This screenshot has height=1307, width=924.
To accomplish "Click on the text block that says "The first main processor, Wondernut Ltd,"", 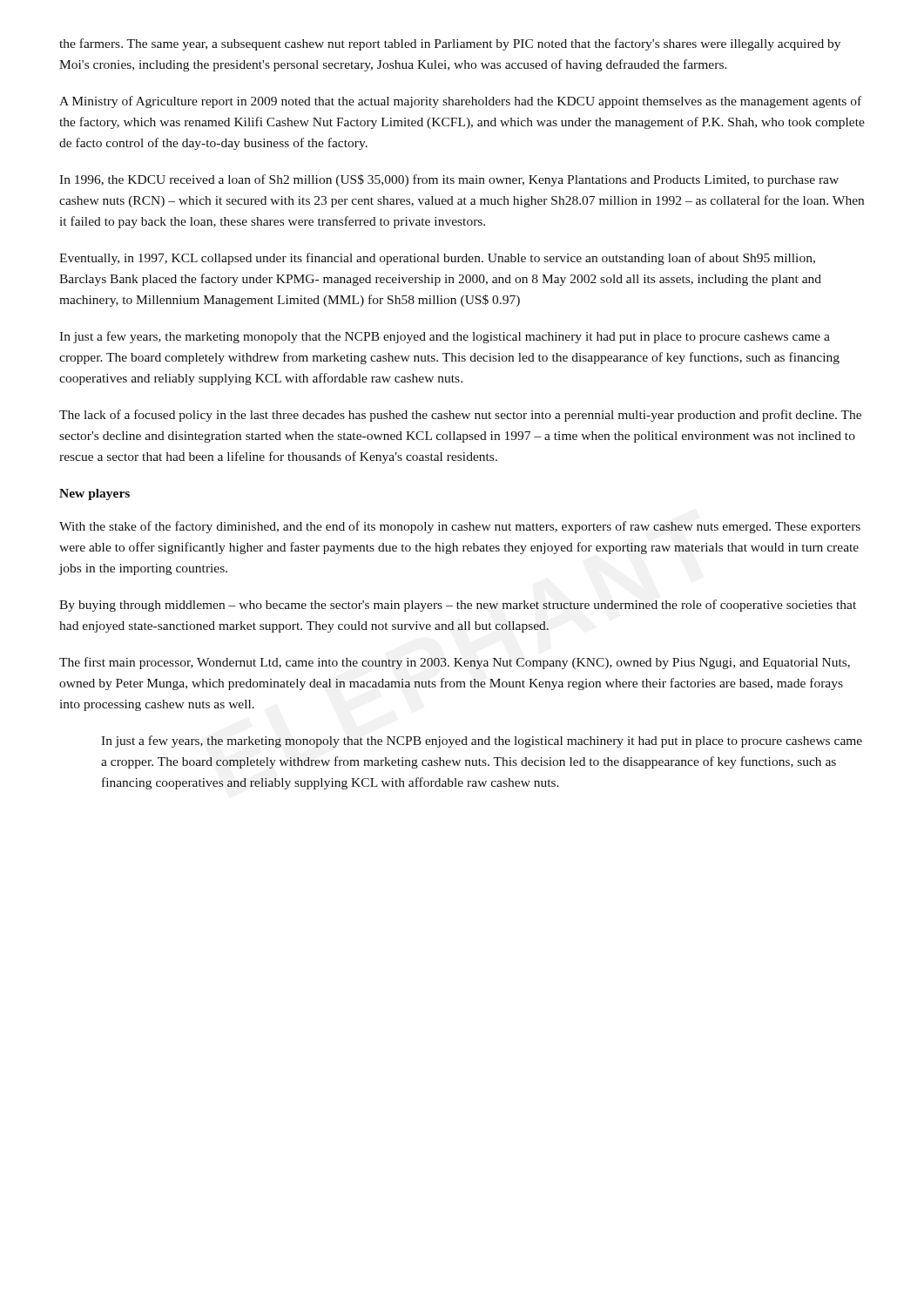I will tap(455, 683).
